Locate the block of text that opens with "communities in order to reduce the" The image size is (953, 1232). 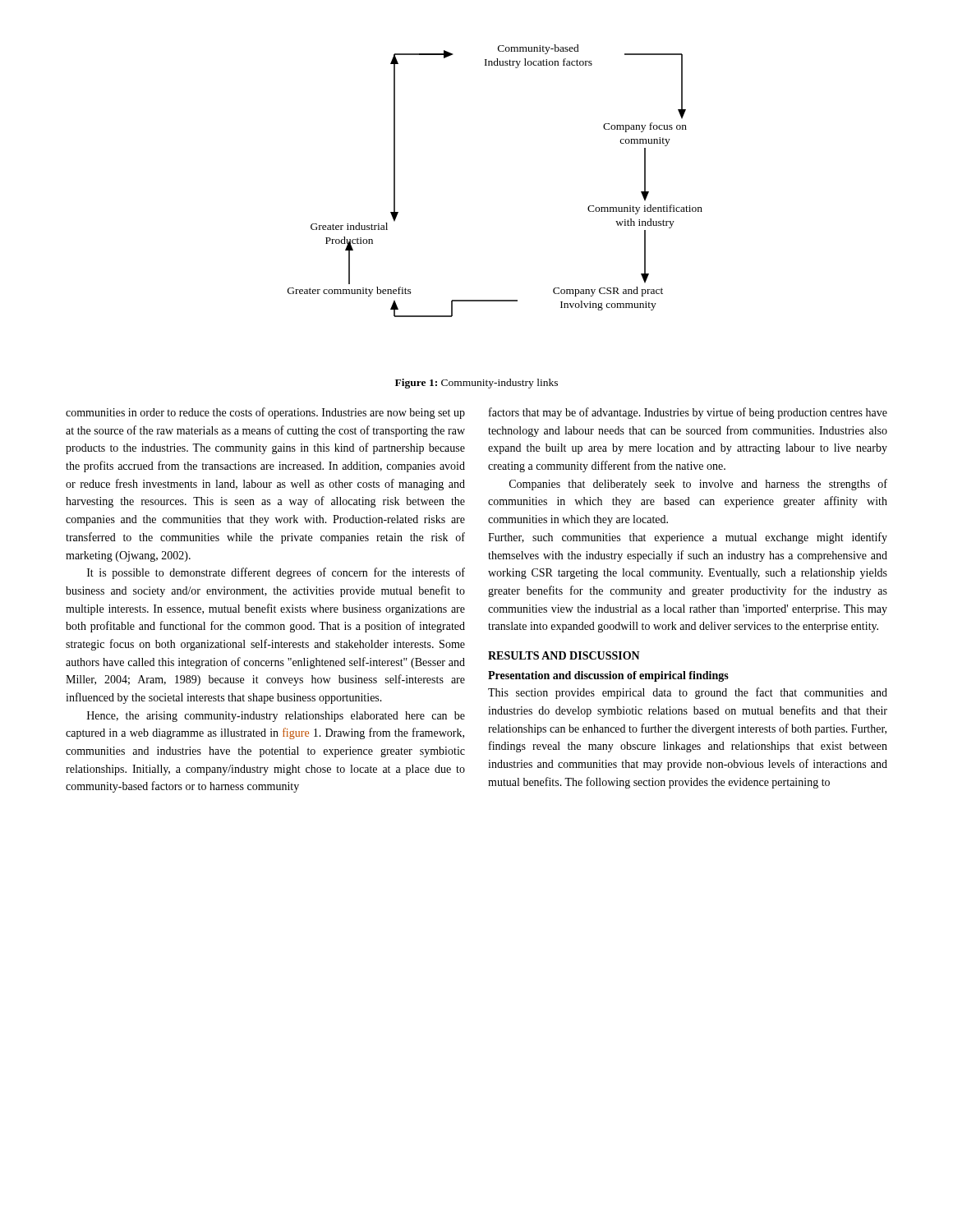pyautogui.click(x=265, y=600)
